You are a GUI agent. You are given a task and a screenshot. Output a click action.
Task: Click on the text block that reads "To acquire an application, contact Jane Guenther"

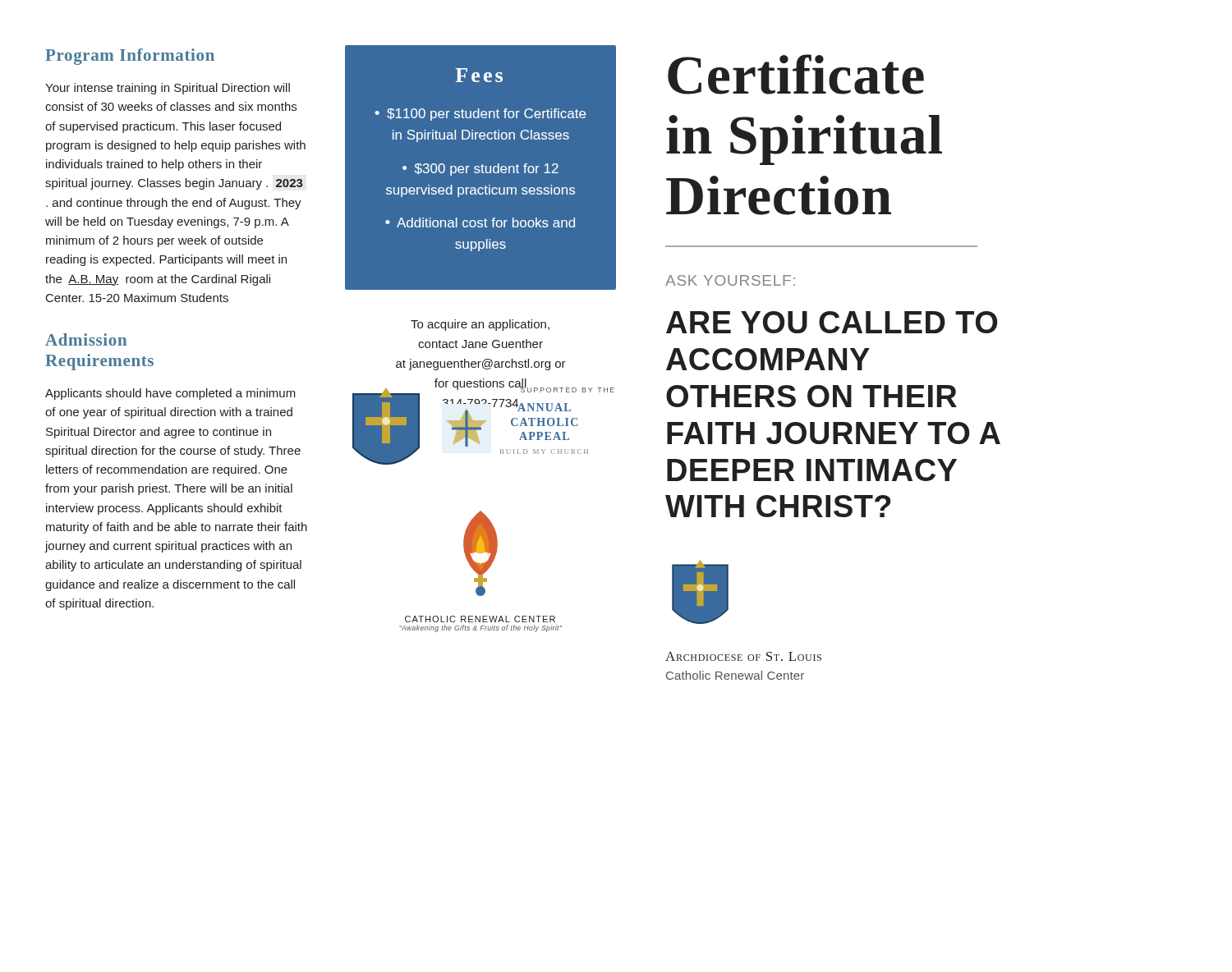480,363
